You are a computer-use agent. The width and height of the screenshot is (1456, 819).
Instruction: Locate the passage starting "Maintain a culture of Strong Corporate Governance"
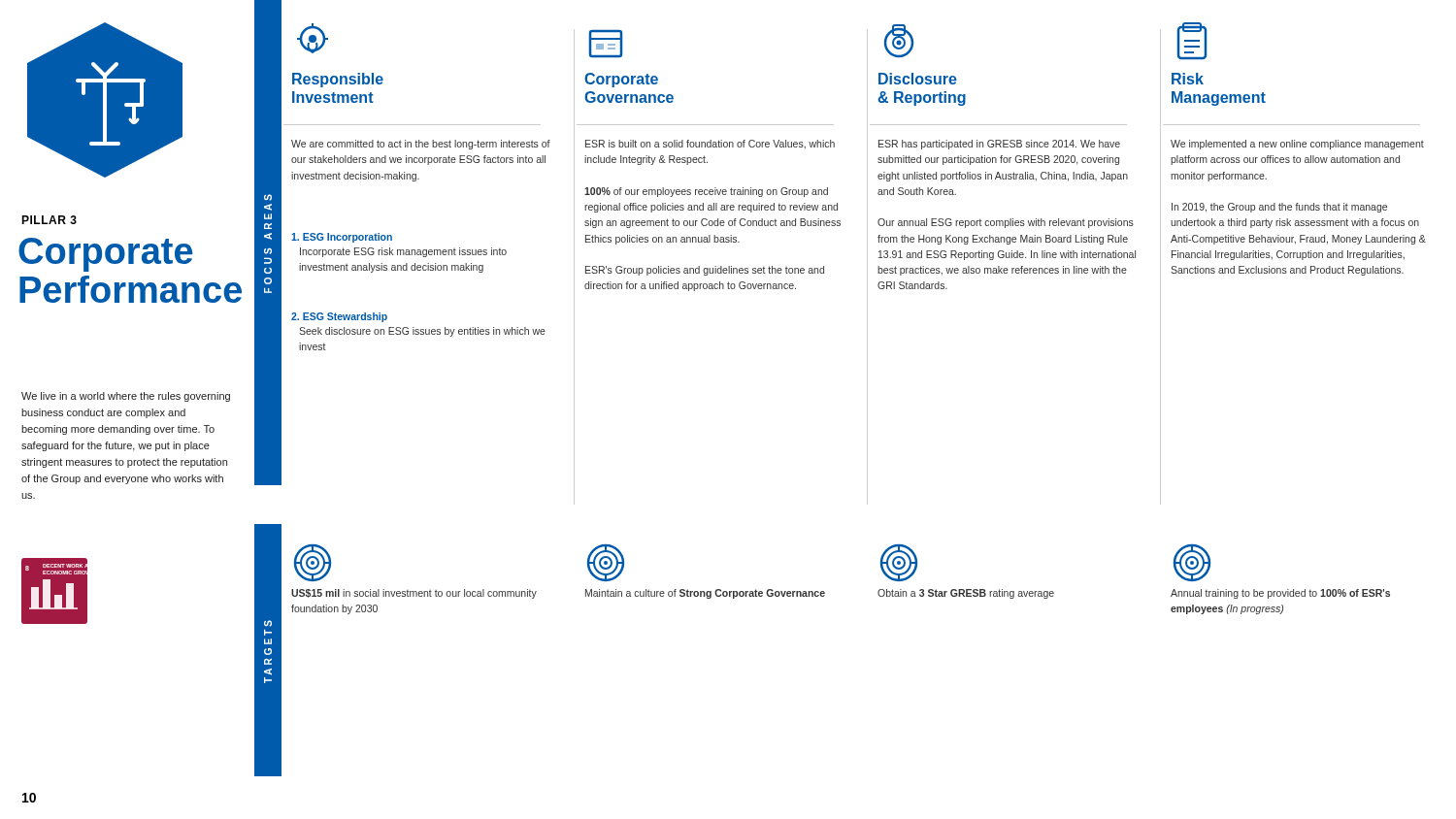coord(705,593)
